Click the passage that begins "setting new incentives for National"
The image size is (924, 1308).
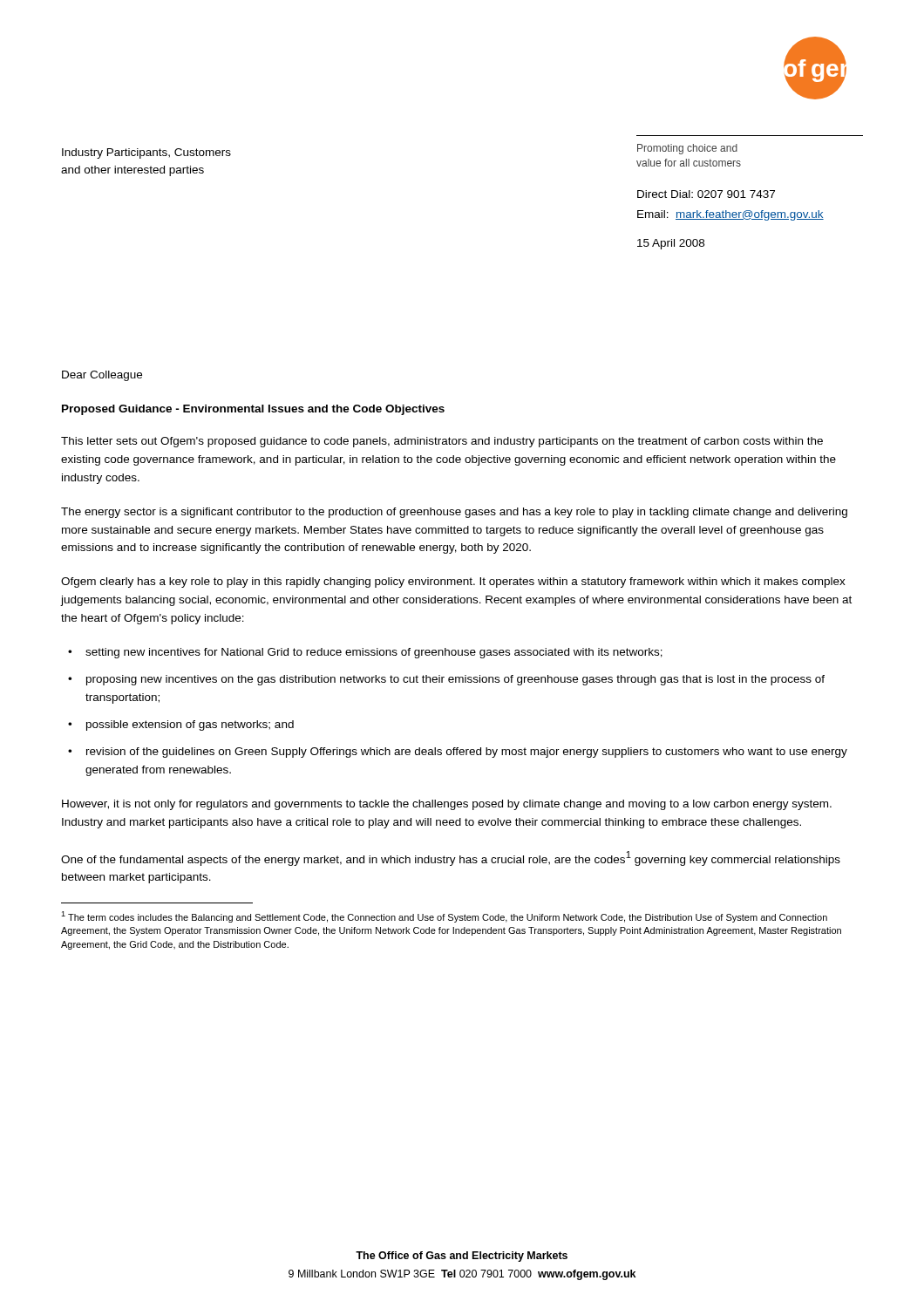[374, 652]
